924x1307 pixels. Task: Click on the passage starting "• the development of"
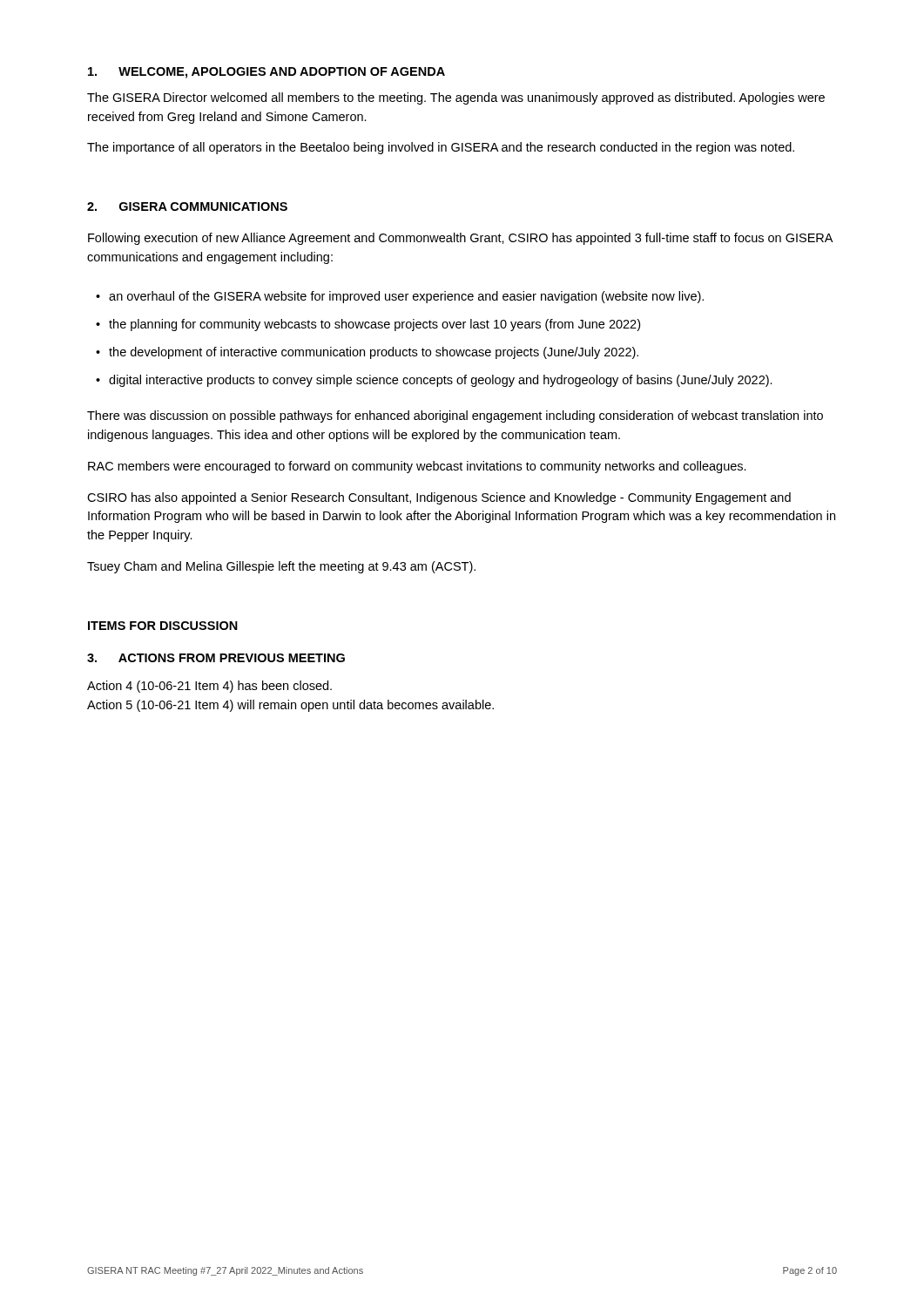(466, 353)
